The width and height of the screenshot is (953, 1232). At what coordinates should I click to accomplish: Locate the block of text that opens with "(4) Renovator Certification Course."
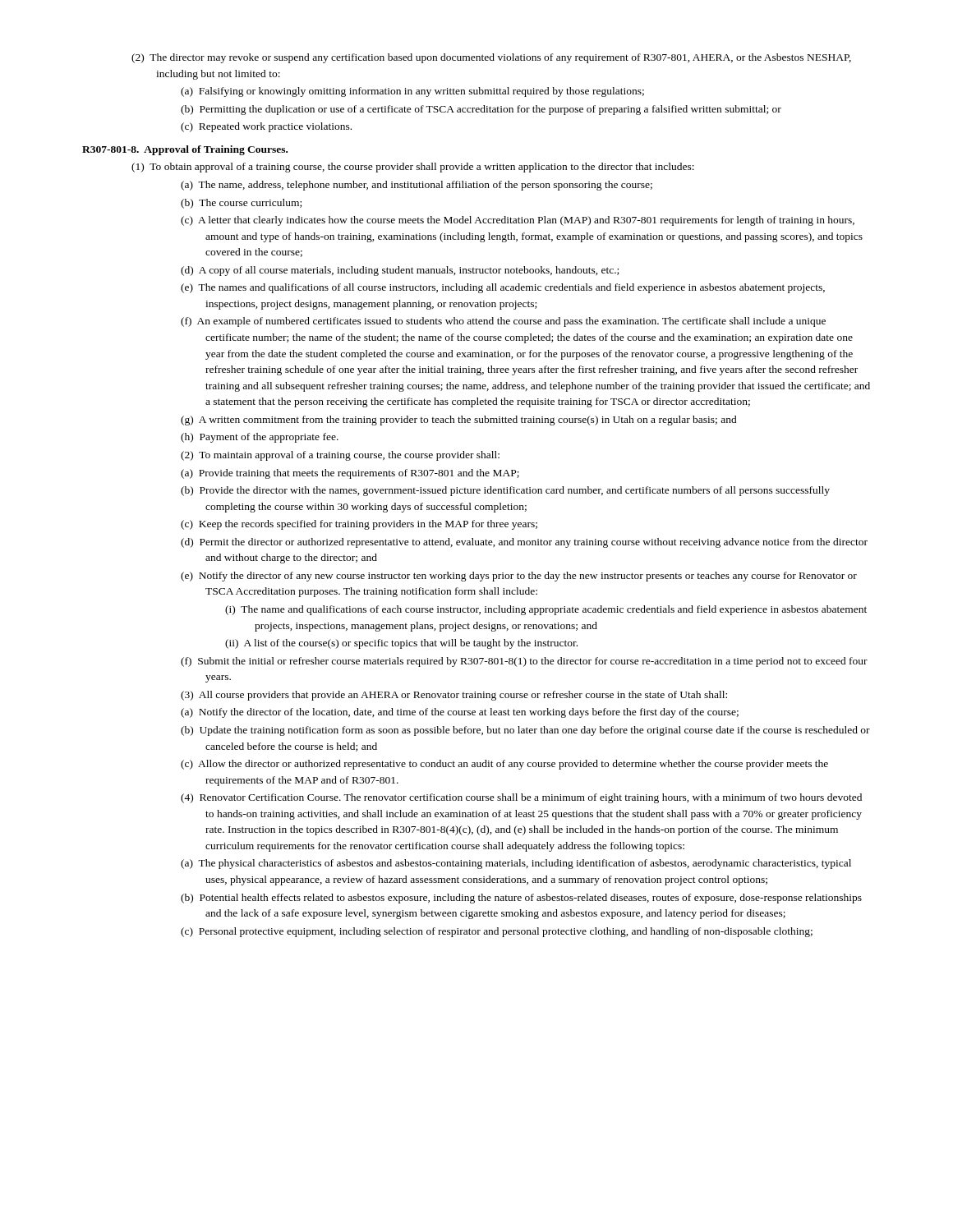(x=521, y=821)
